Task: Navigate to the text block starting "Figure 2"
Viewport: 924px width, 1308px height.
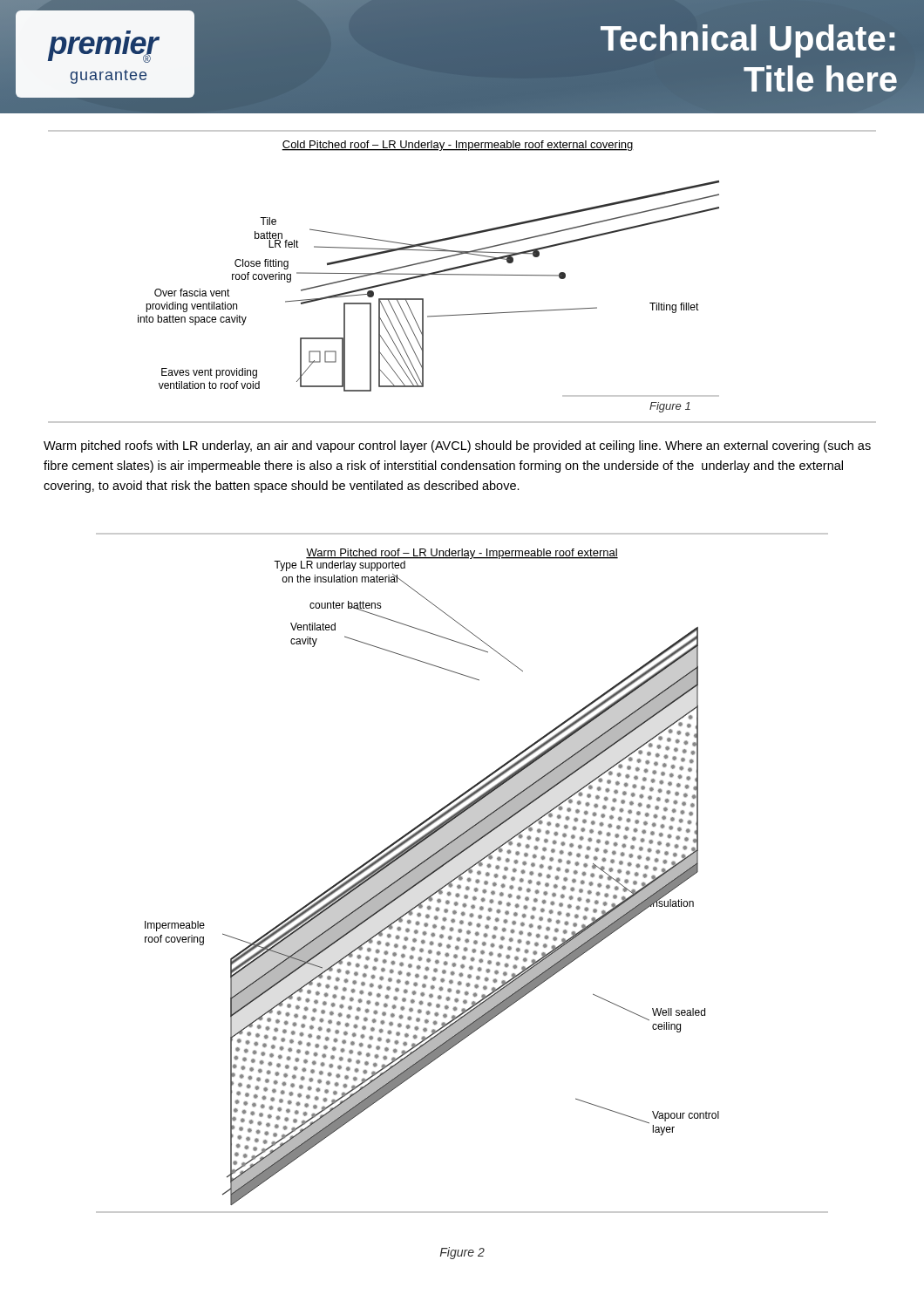Action: [x=462, y=1252]
